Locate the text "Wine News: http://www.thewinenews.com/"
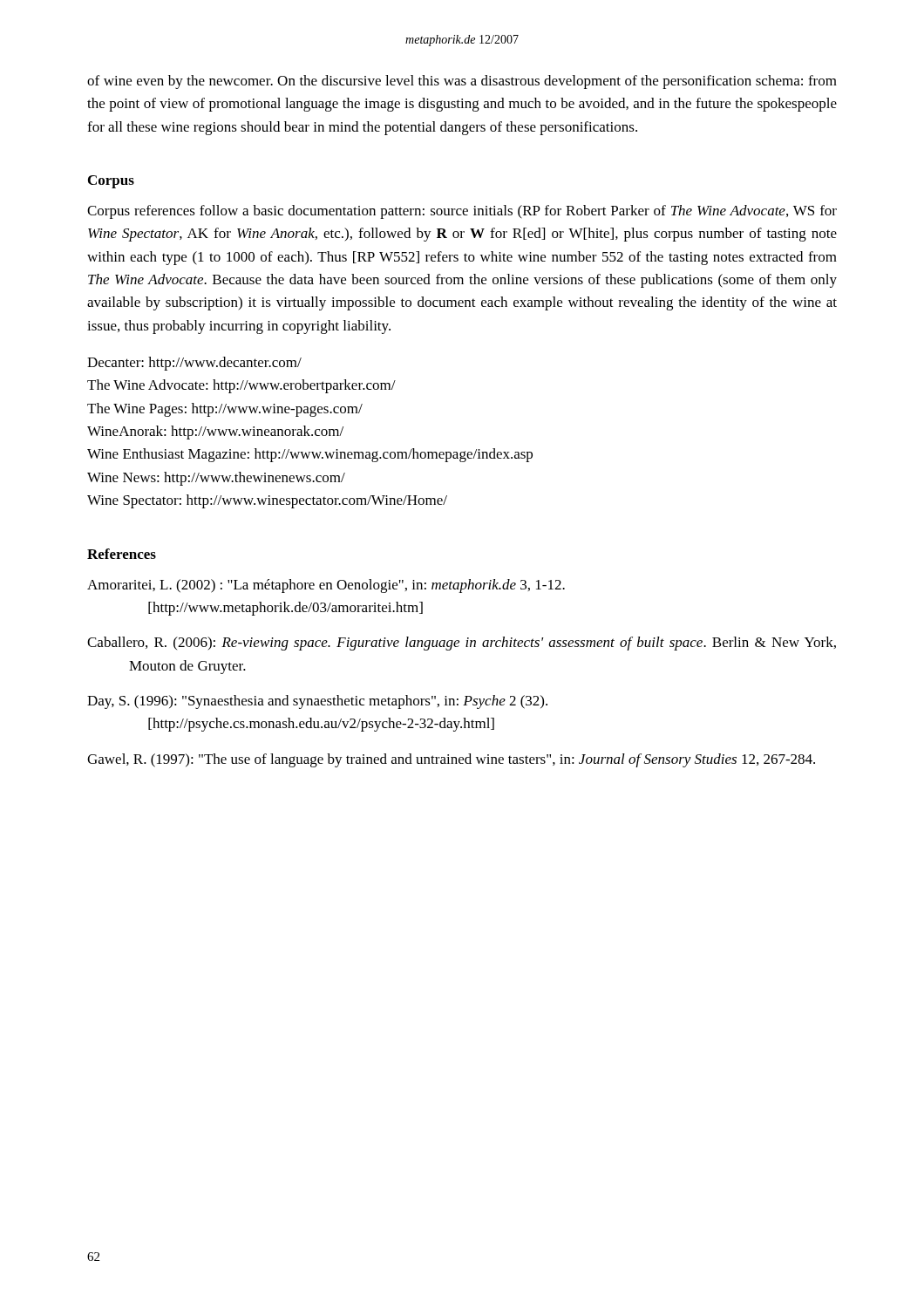The height and width of the screenshot is (1308, 924). (216, 477)
